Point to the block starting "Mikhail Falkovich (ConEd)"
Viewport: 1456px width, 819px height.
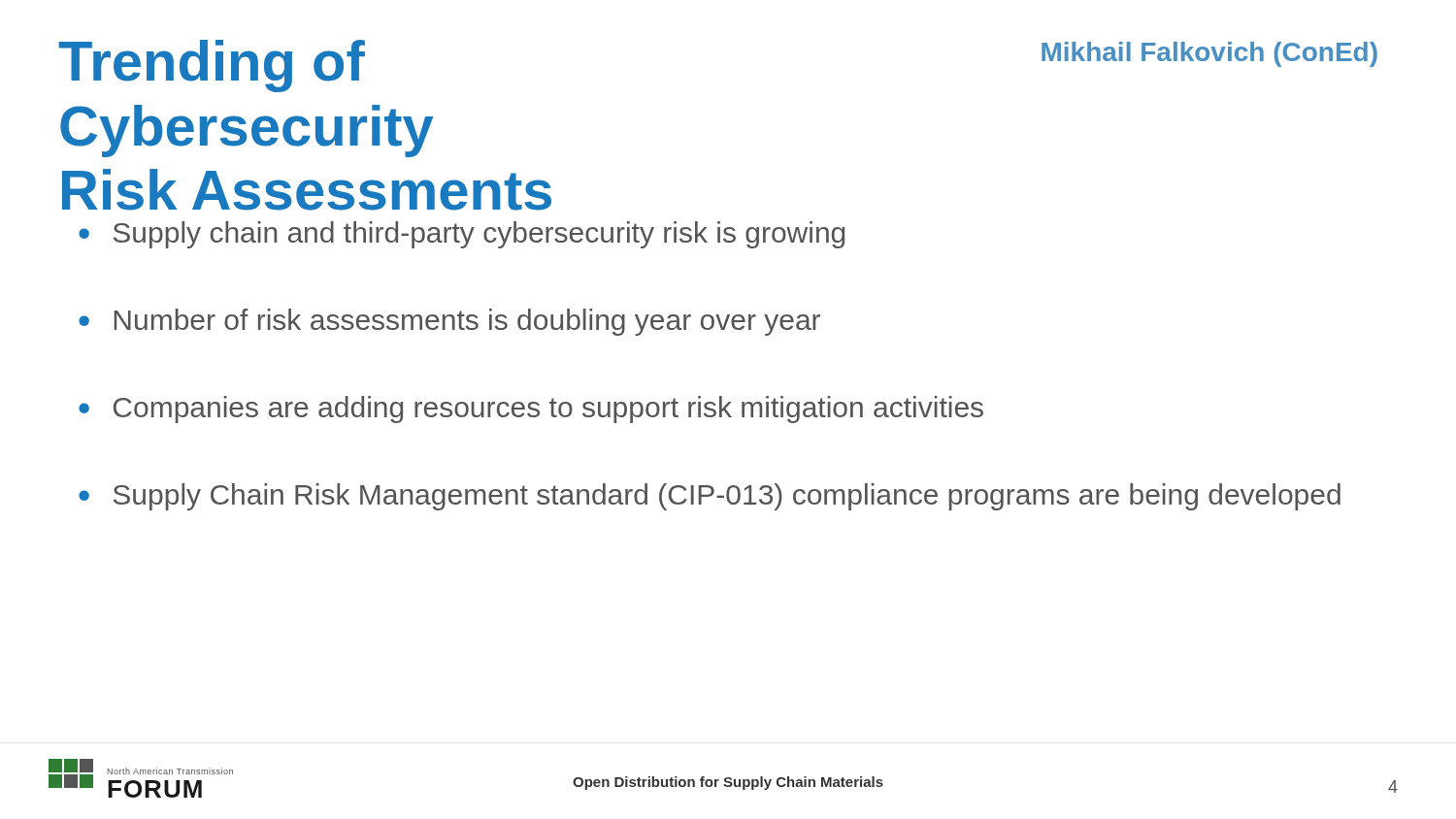point(1209,52)
